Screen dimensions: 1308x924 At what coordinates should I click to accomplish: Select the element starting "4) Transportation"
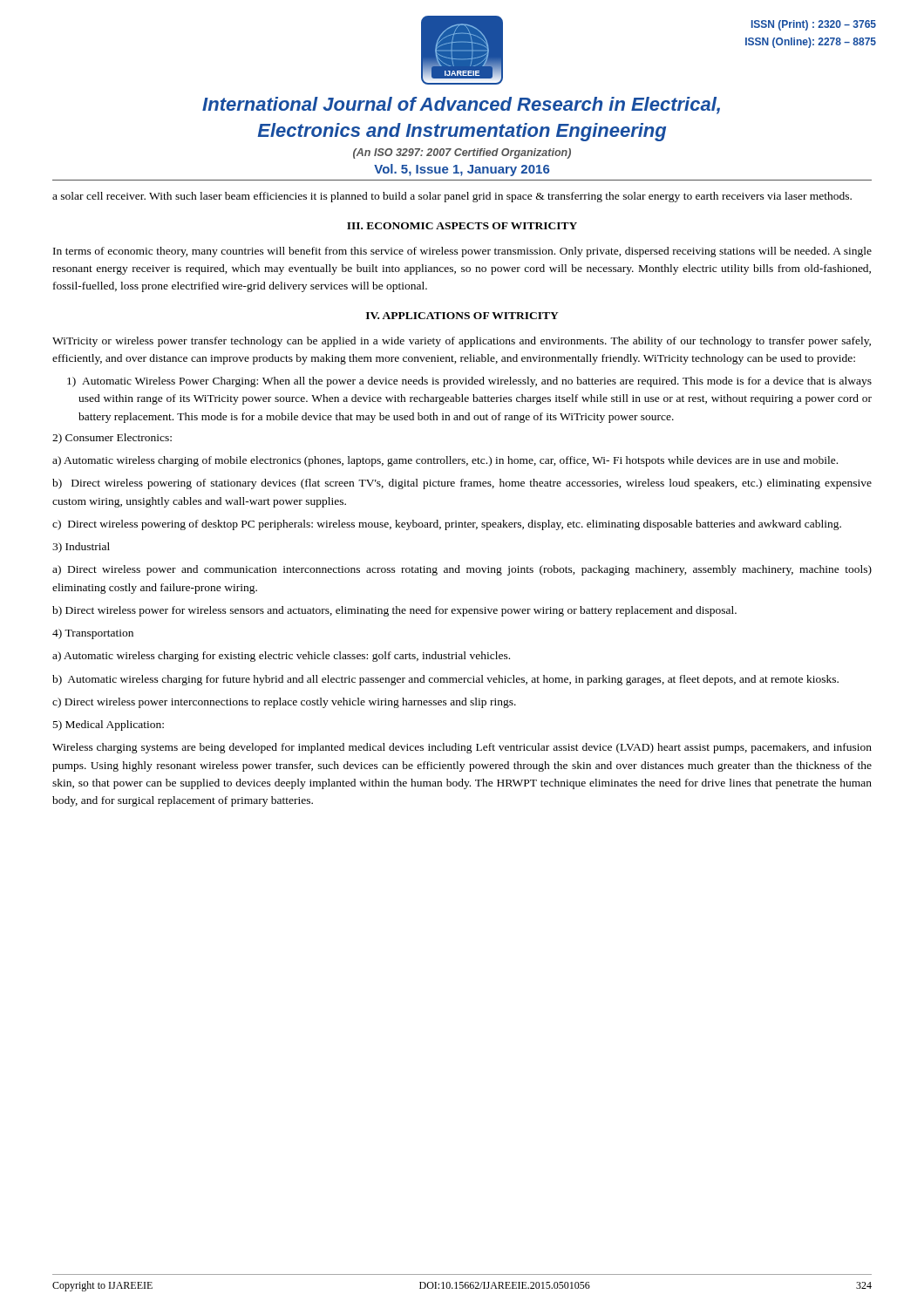pyautogui.click(x=93, y=633)
